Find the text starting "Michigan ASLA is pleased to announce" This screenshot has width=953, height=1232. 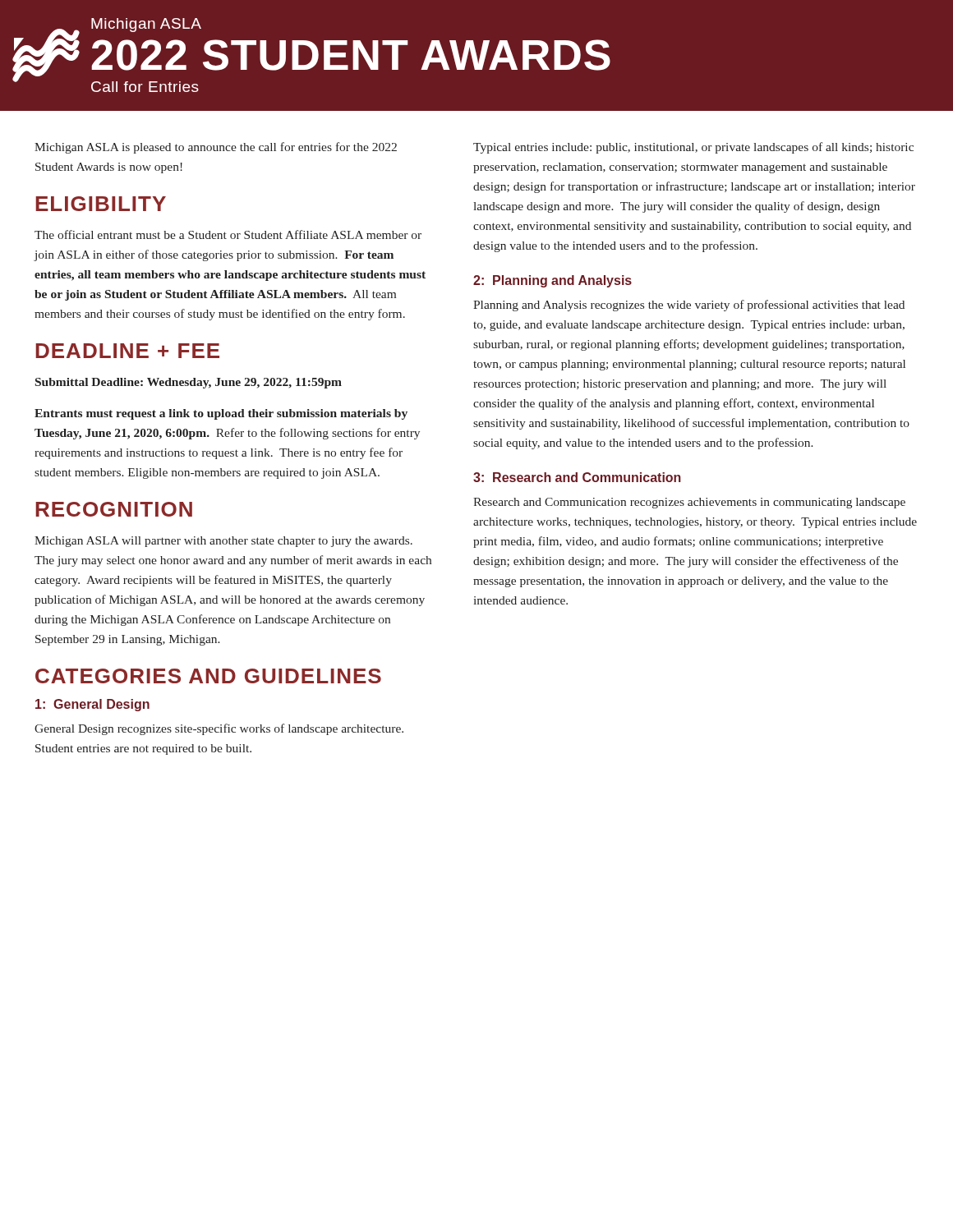click(x=216, y=156)
